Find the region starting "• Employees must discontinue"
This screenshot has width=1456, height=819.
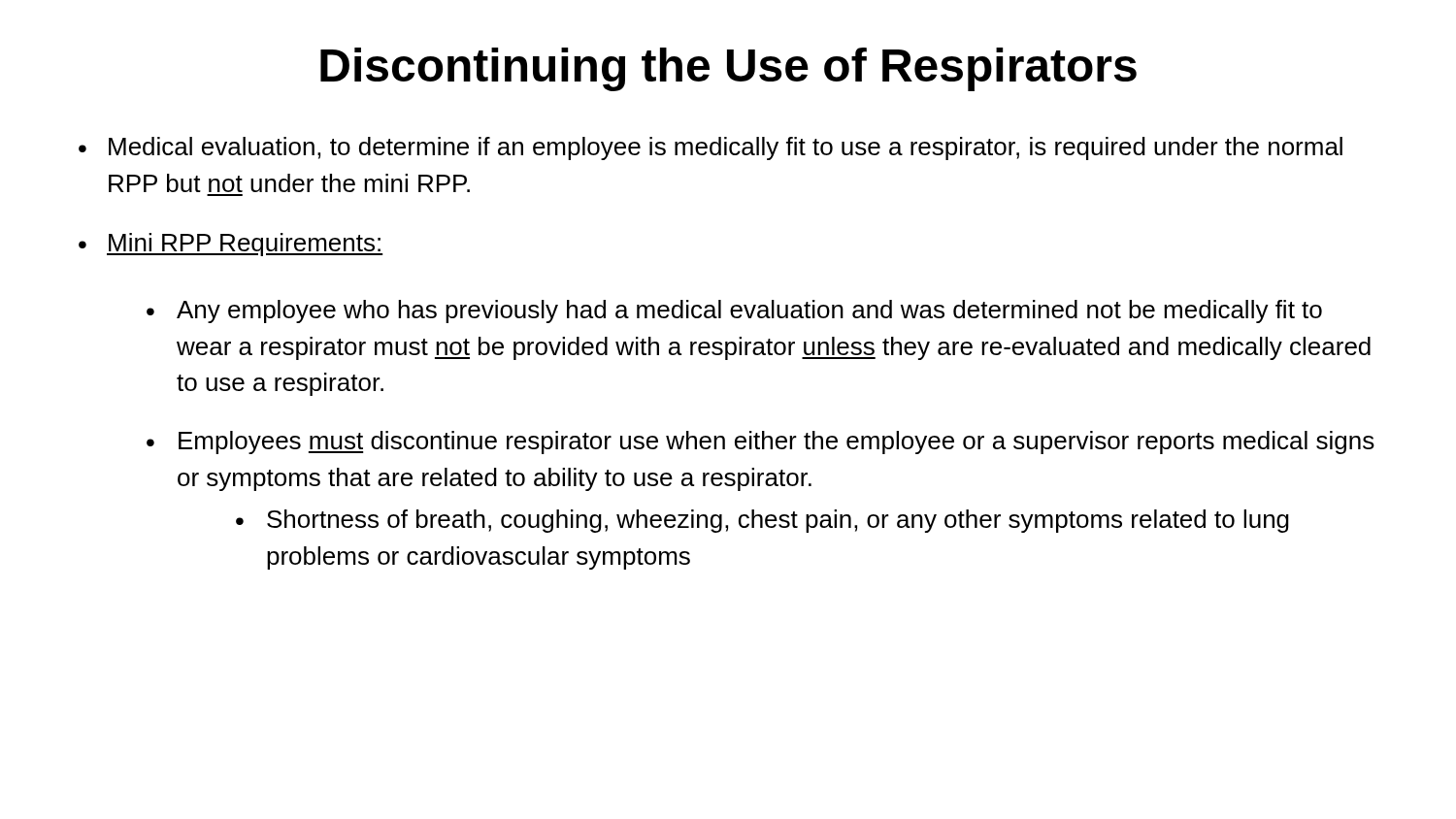[x=762, y=499]
